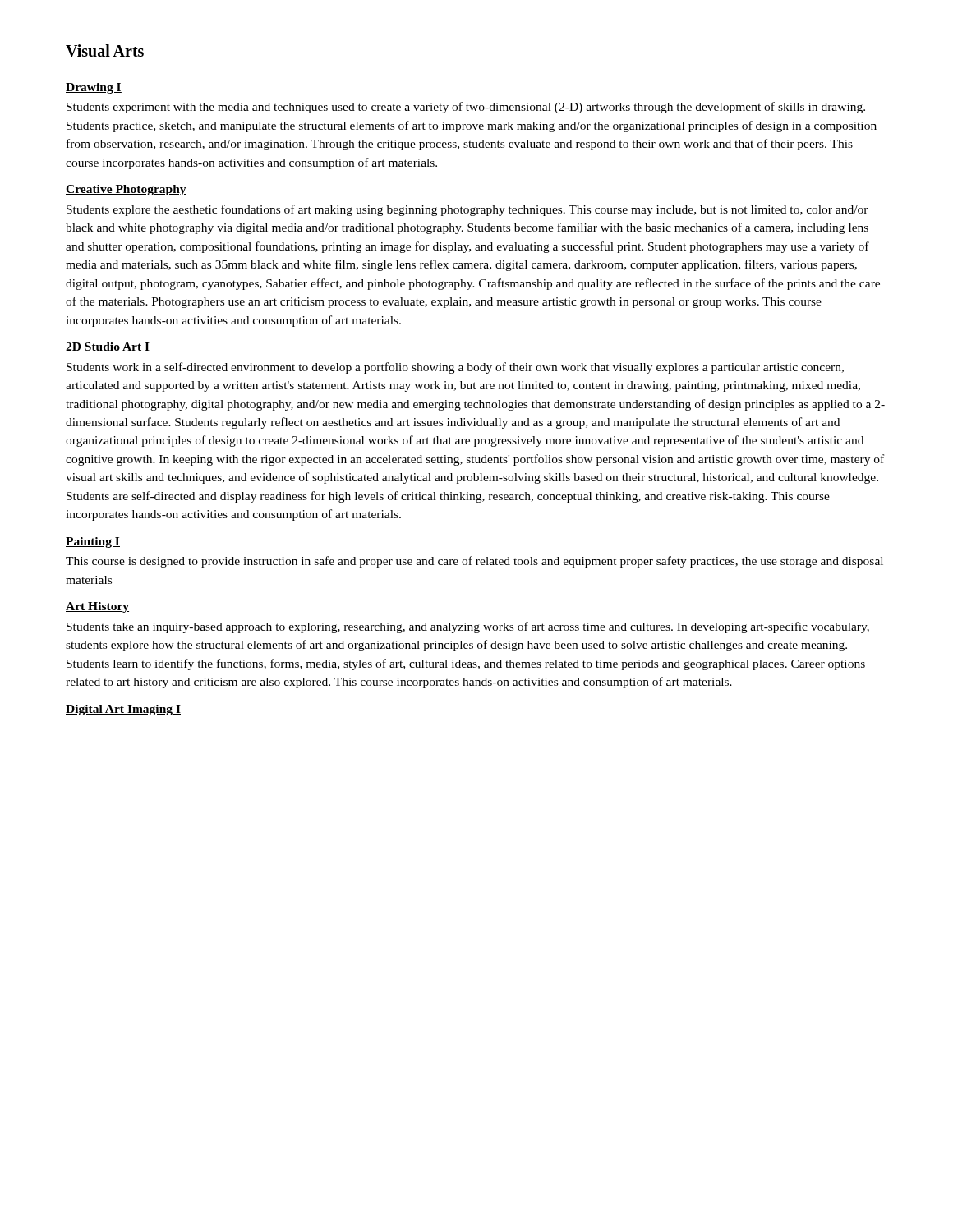953x1232 pixels.
Task: Click the passage that begins "Students take an inquiry-based approach to exploring,"
Action: (468, 654)
